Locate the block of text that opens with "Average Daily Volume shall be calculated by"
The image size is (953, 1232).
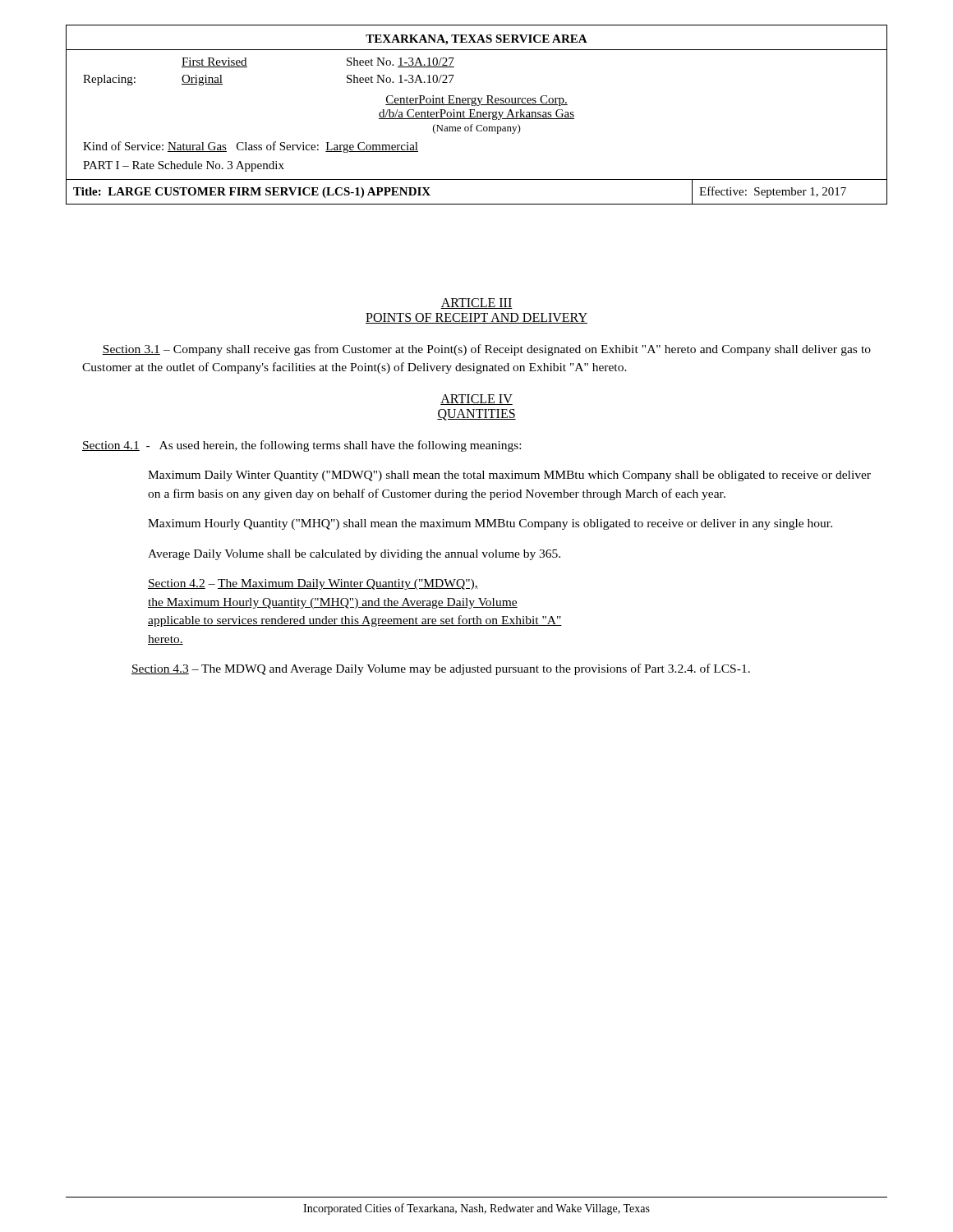point(355,553)
